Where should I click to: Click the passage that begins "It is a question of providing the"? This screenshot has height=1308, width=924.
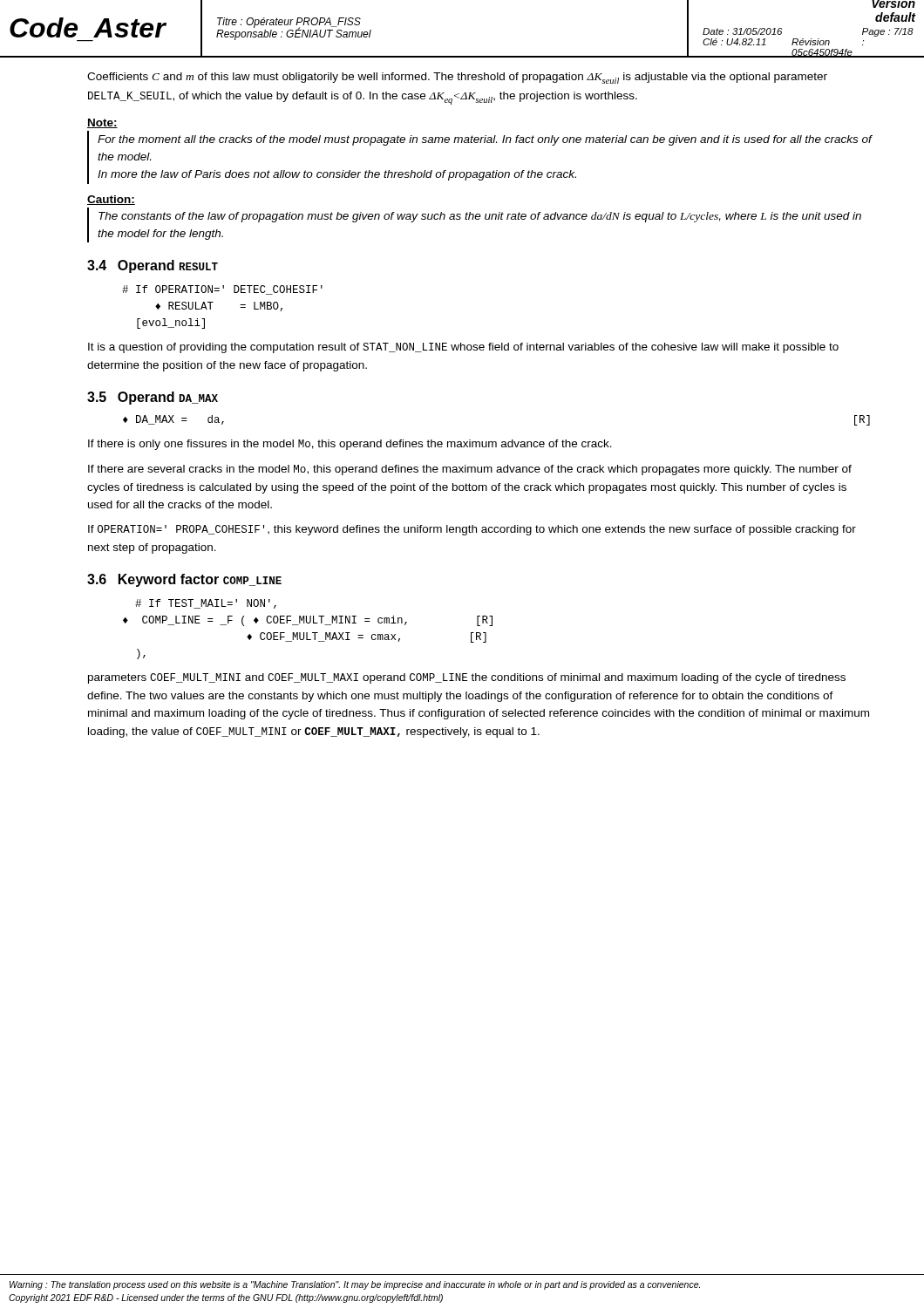coord(479,357)
